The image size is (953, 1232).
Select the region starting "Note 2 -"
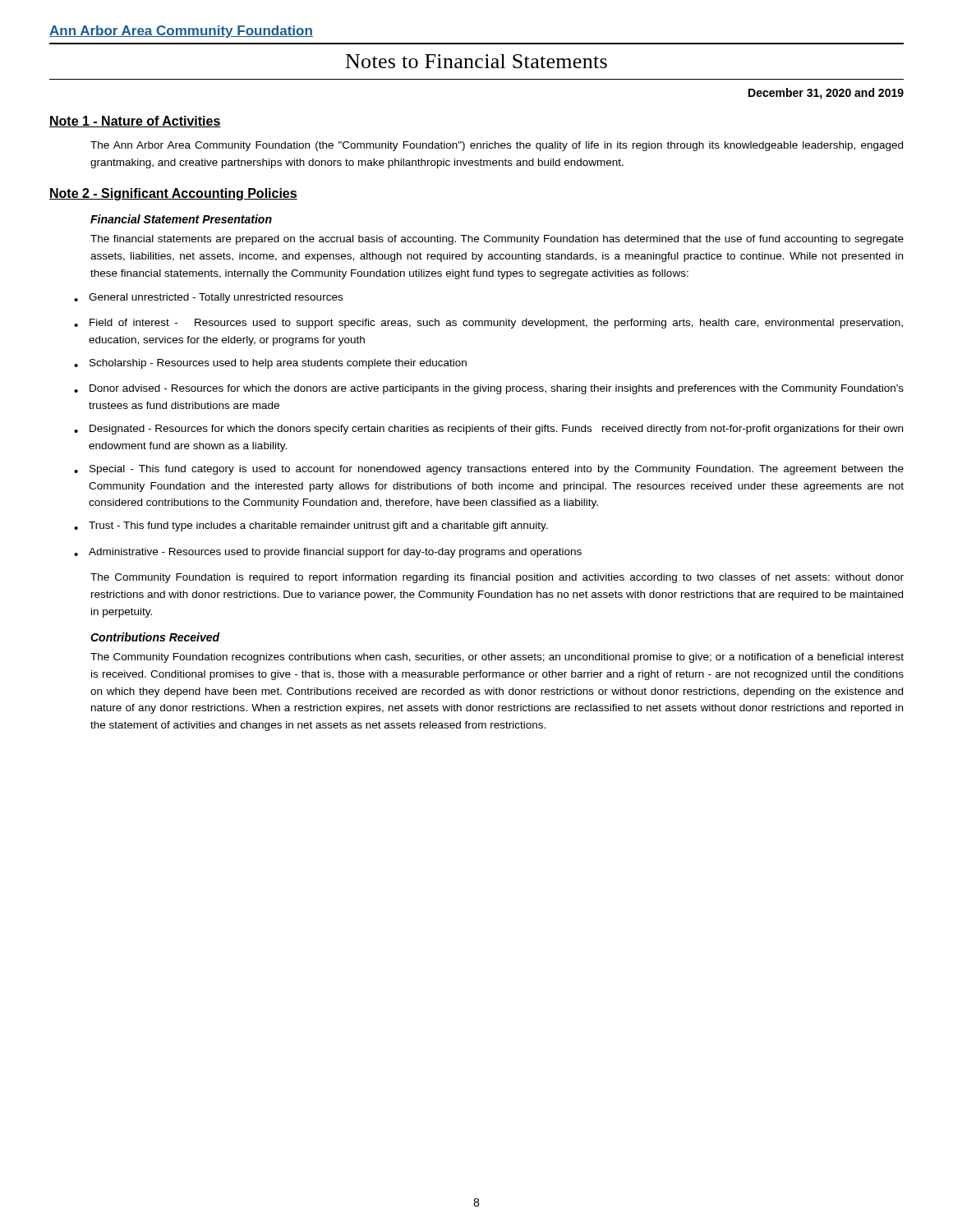coord(173,193)
